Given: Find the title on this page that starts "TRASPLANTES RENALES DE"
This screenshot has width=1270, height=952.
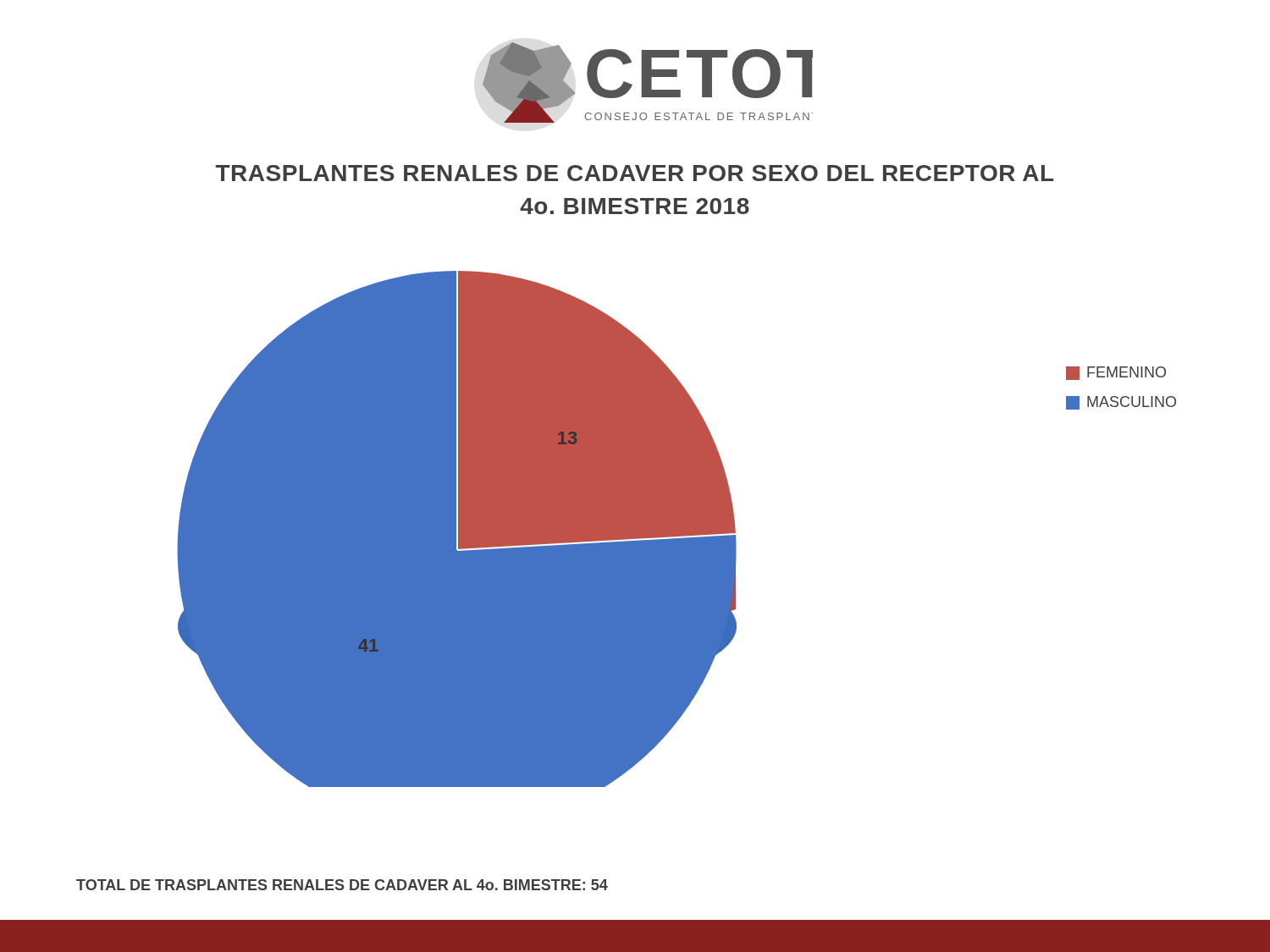Looking at the screenshot, I should (635, 190).
